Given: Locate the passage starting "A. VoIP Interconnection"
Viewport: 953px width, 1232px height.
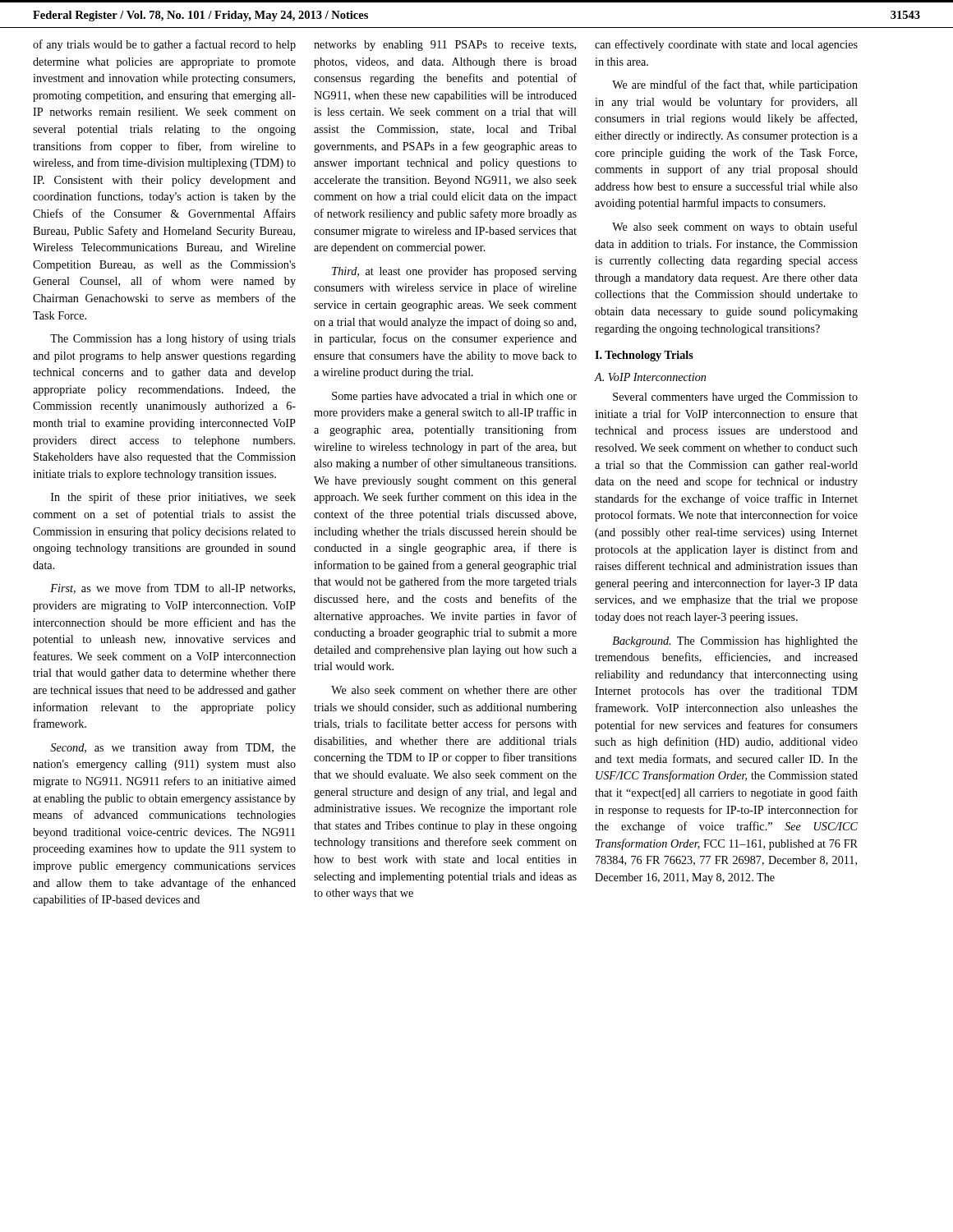Looking at the screenshot, I should point(651,377).
